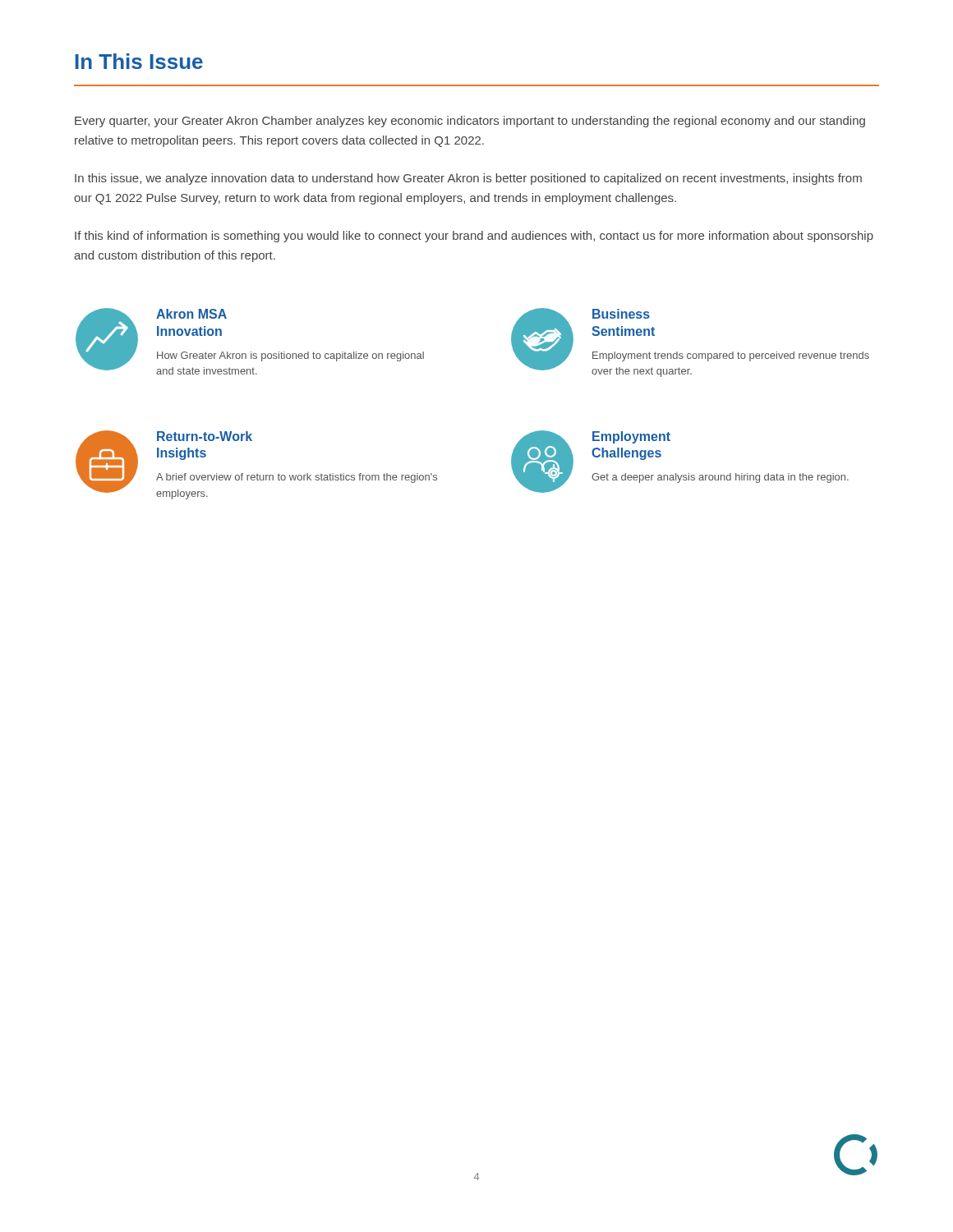Select the text starting "Get a deeper analysis around hiring"
953x1232 pixels.
click(x=720, y=477)
